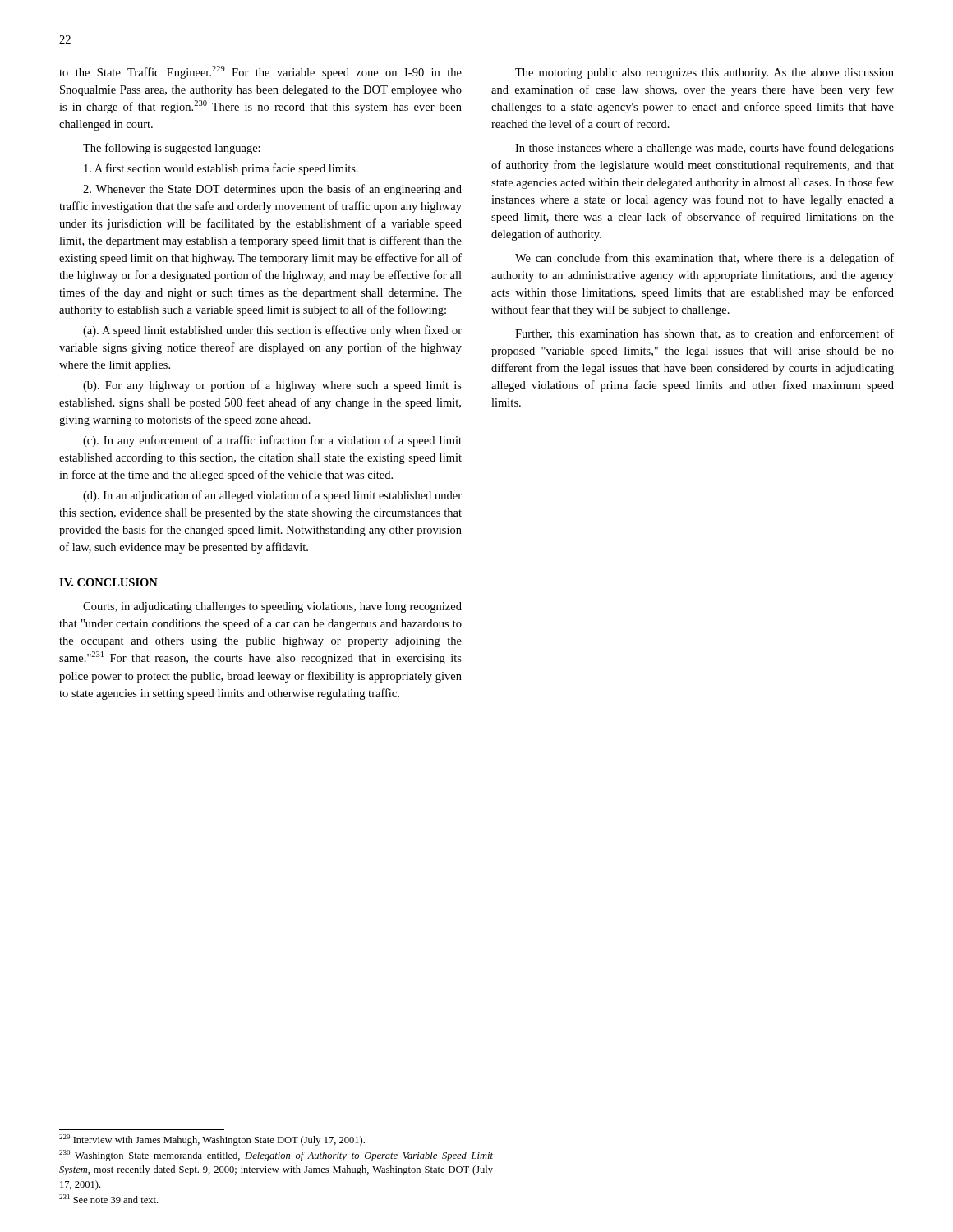Navigate to the region starting "2. Whenever the State DOT determines"
The image size is (953, 1232).
(x=260, y=250)
